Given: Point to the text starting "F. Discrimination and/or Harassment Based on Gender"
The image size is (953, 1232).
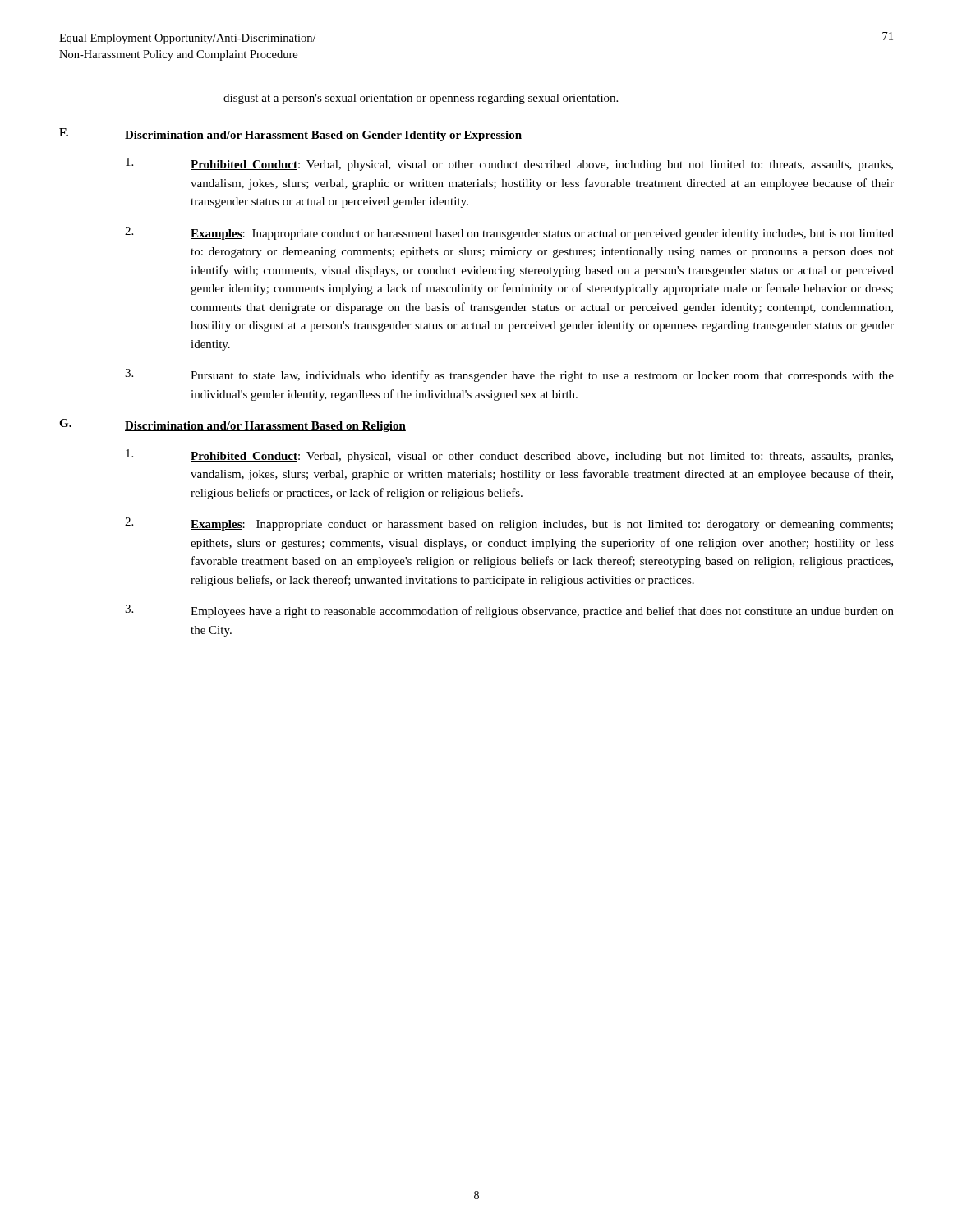Looking at the screenshot, I should [x=290, y=135].
